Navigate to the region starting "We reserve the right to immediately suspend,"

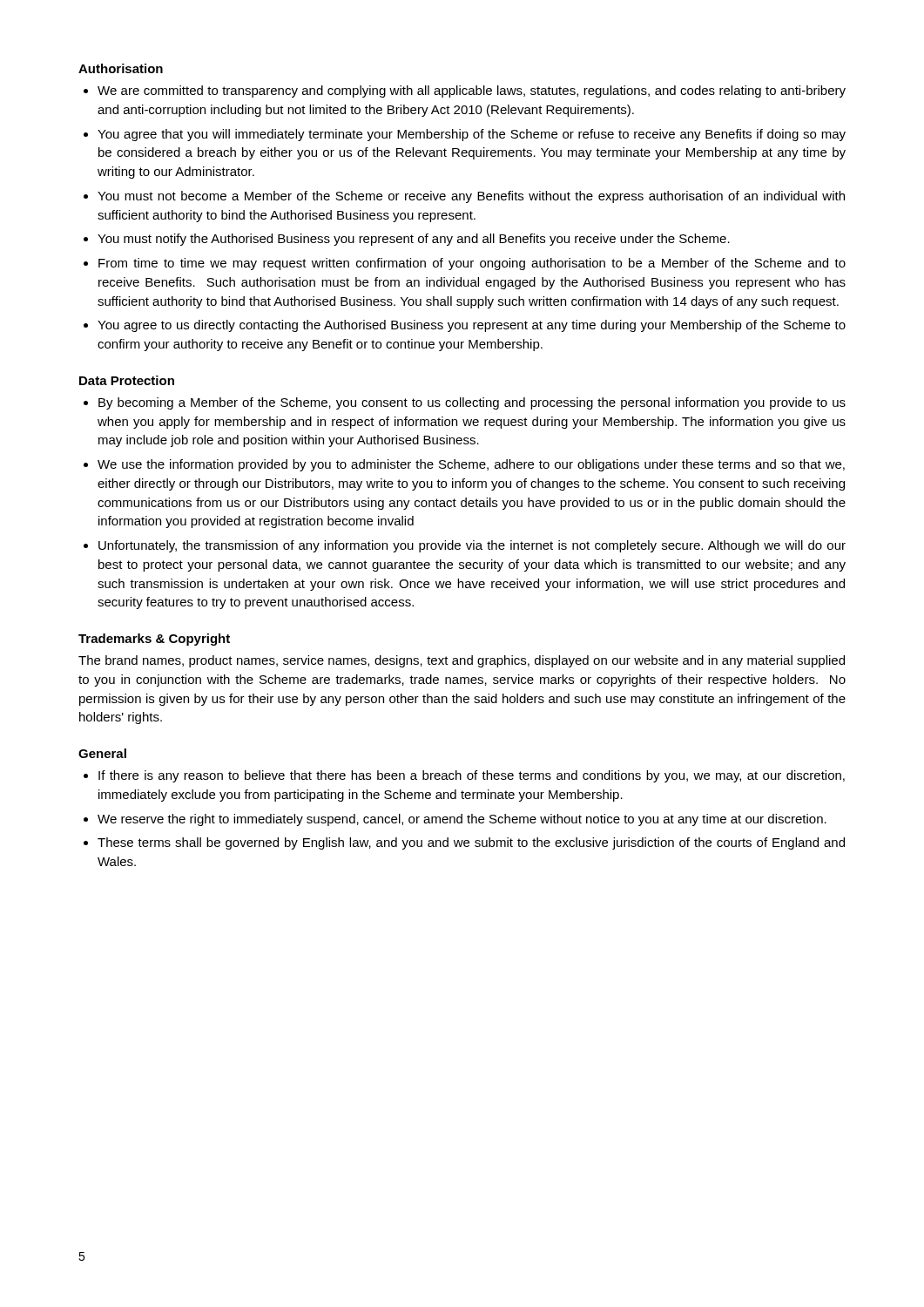tap(462, 818)
